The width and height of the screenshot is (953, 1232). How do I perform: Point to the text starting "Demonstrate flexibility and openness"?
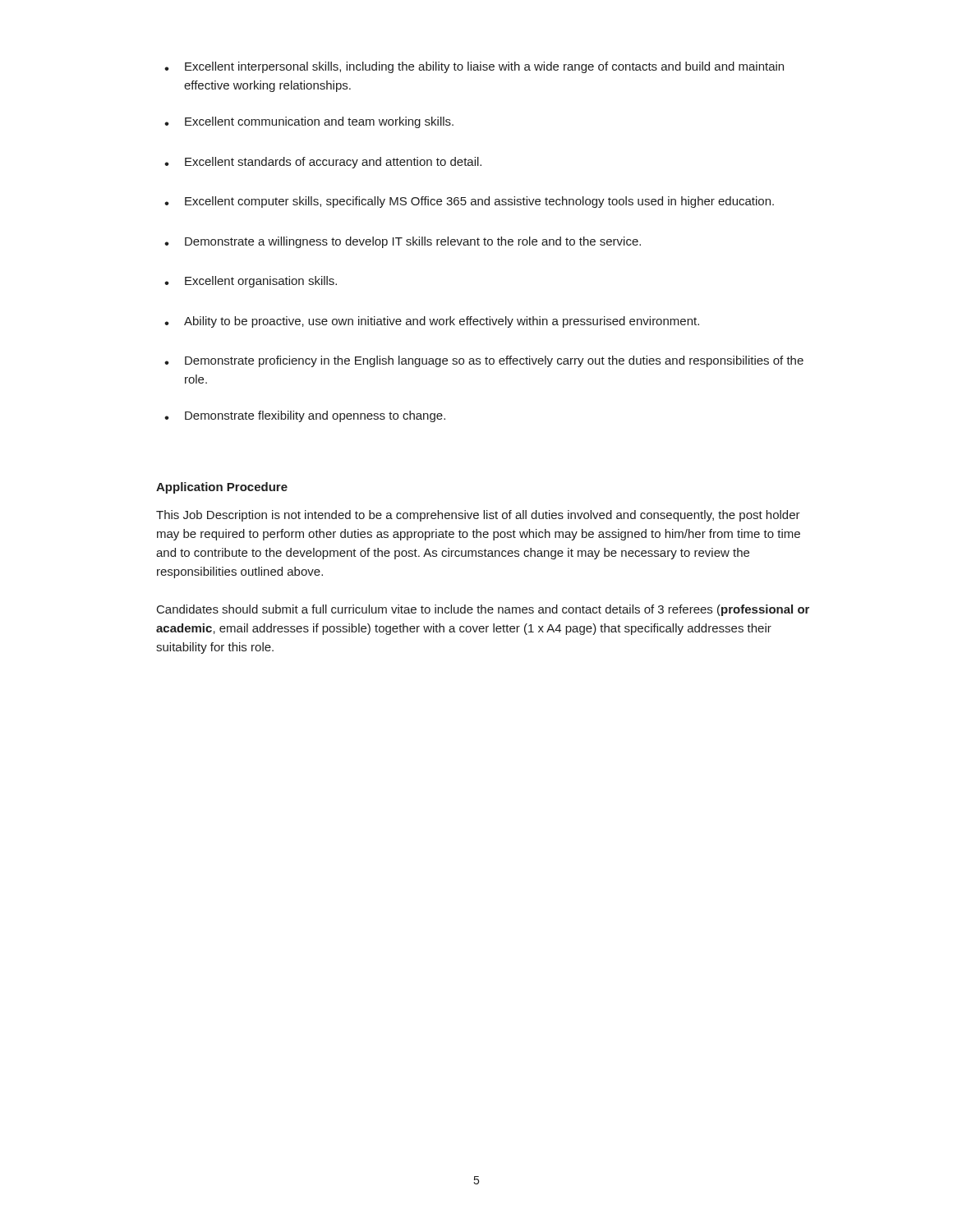pos(315,416)
